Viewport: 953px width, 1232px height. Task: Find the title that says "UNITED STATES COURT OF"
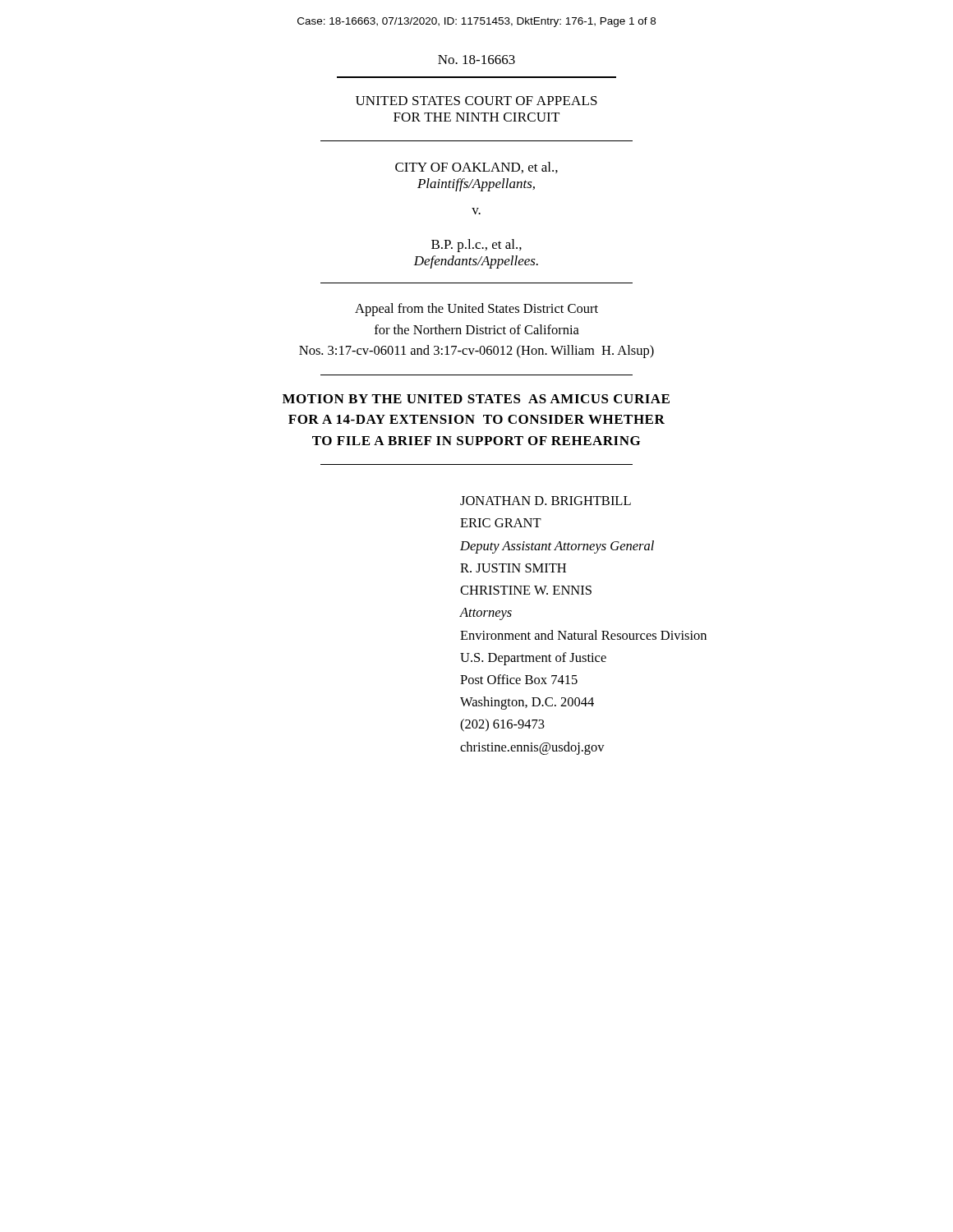[476, 109]
